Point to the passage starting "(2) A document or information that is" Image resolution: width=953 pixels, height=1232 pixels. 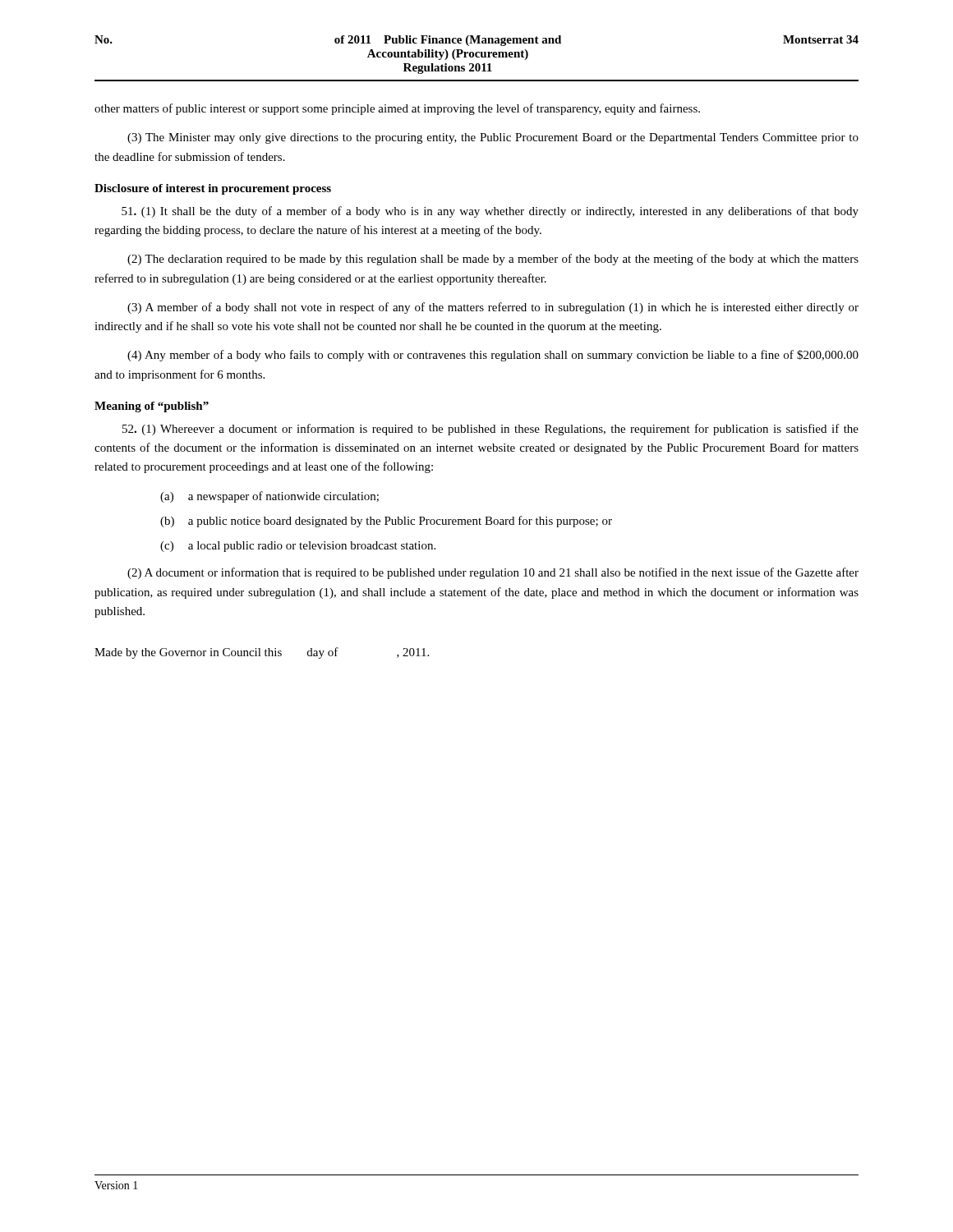[476, 592]
